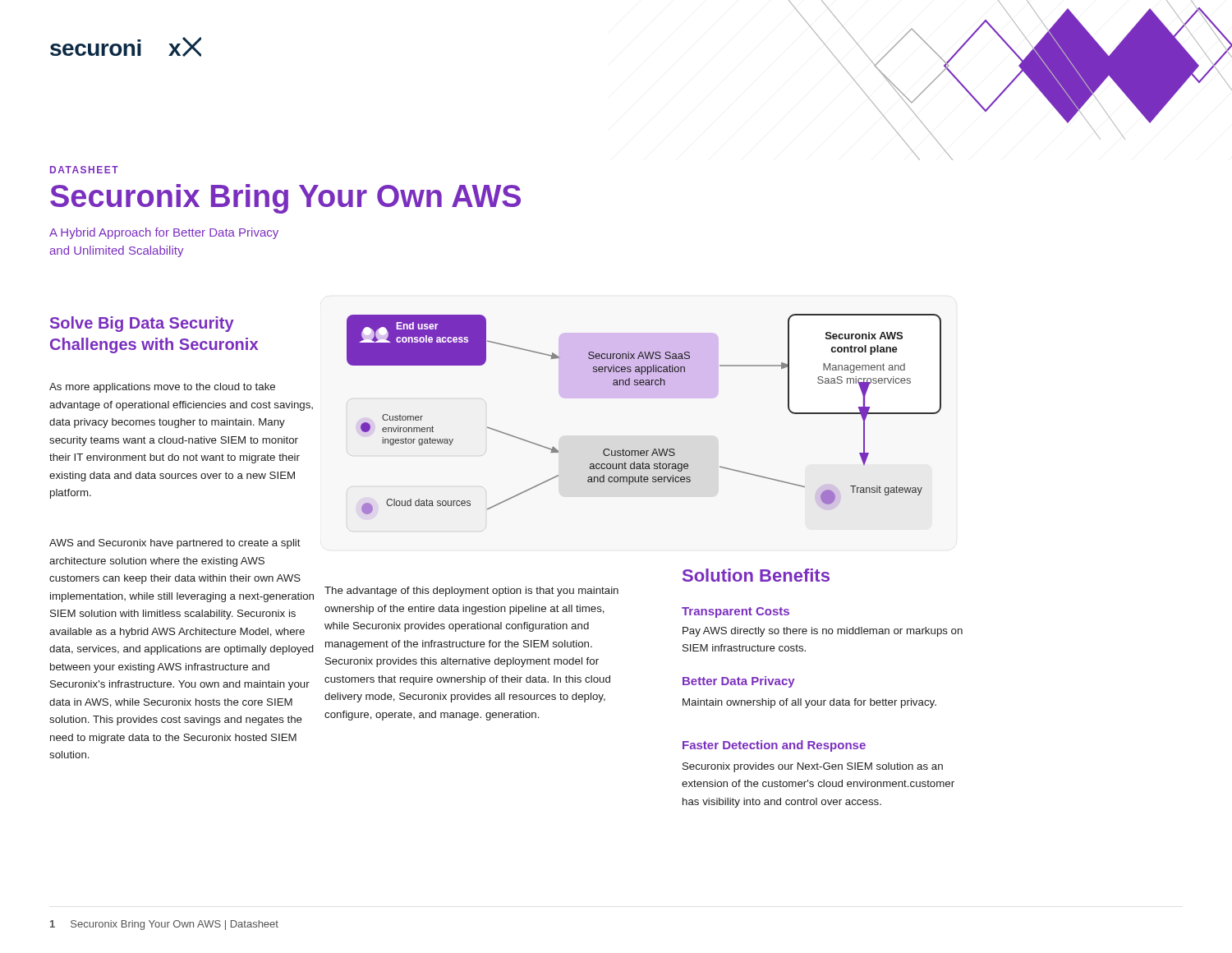Locate the logo
Viewport: 1232px width, 953px height.
click(125, 49)
